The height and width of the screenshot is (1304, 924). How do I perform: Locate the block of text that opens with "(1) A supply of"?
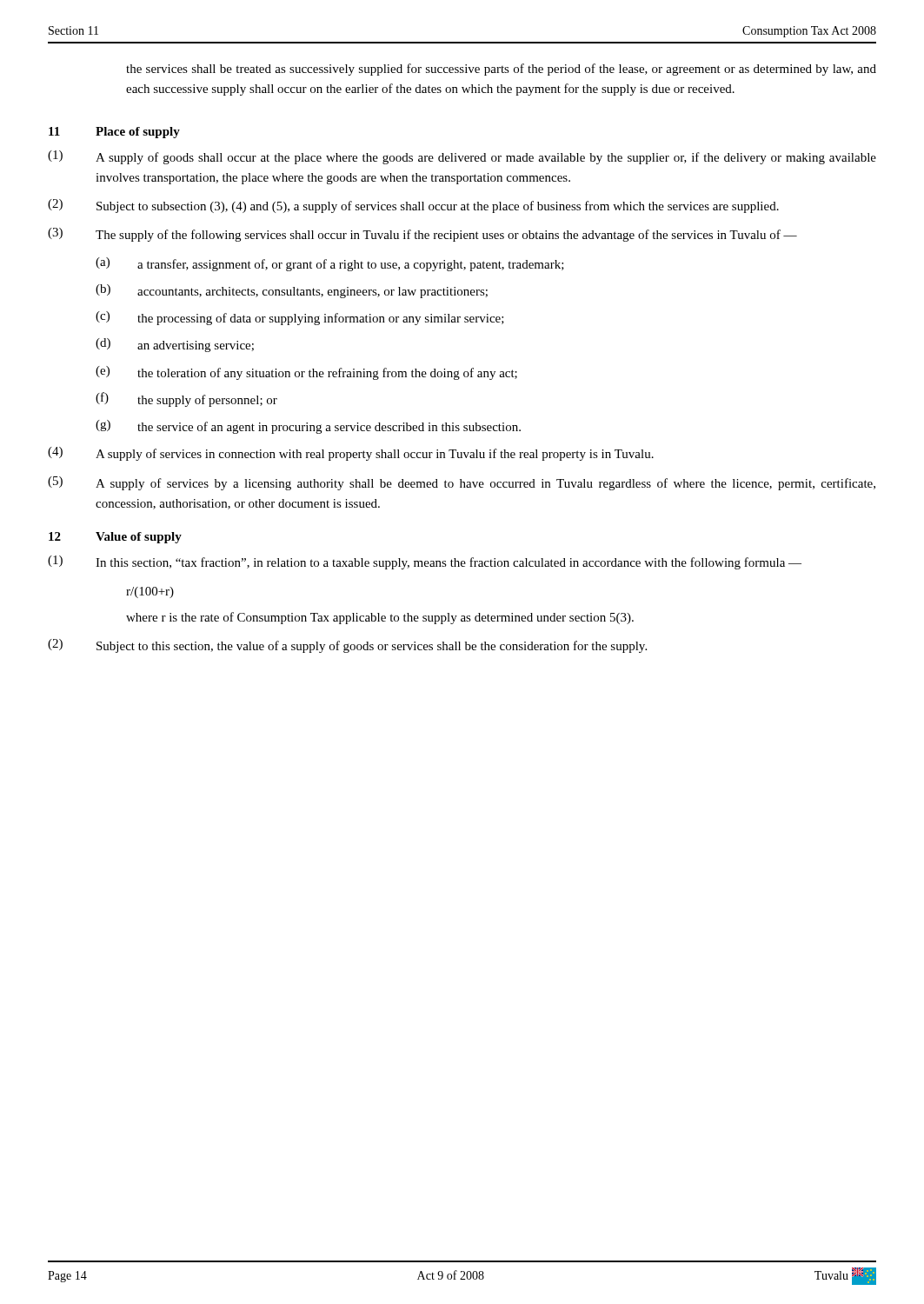pyautogui.click(x=462, y=168)
